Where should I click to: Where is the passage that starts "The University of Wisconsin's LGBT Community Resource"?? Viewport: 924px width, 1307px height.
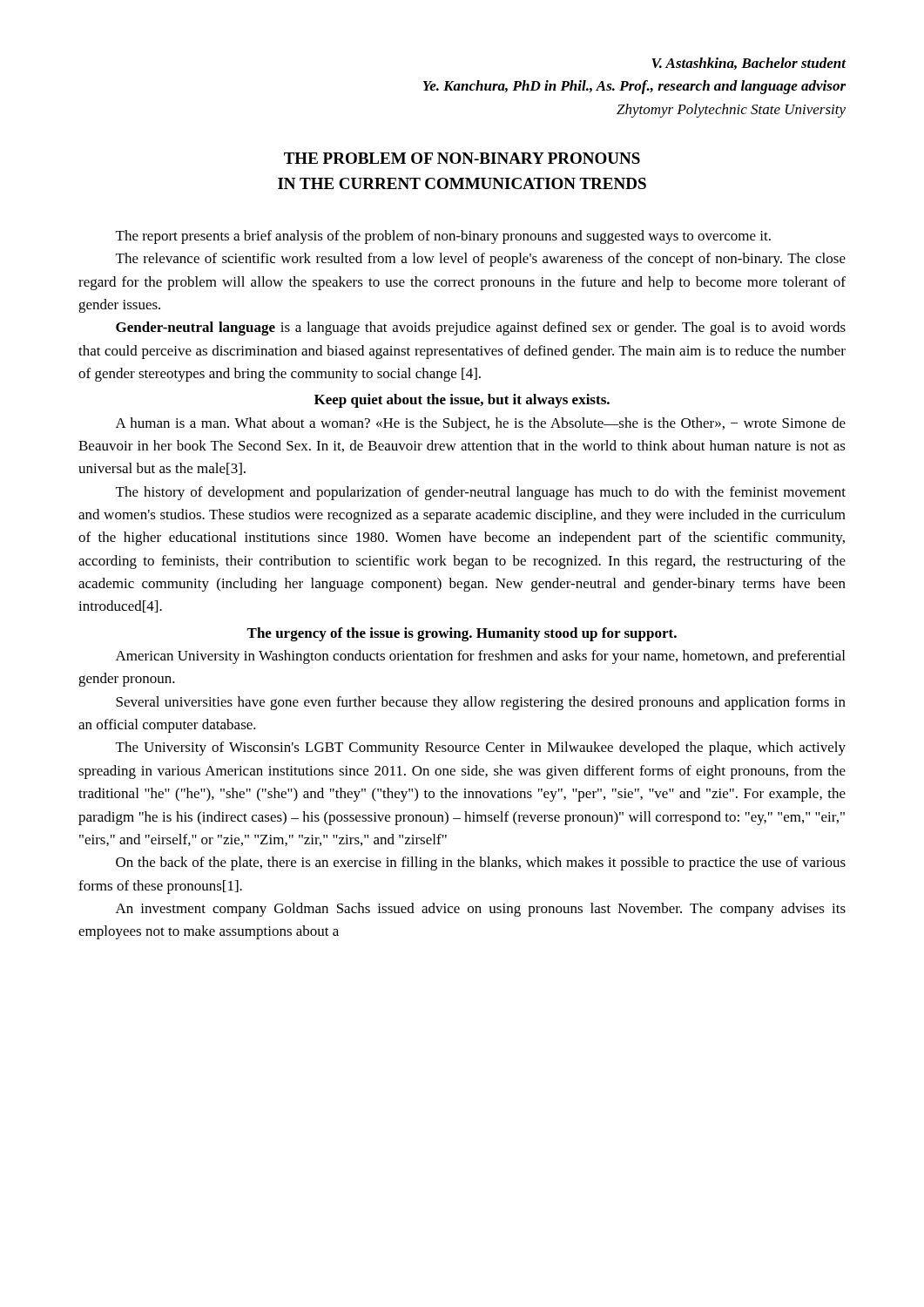[x=462, y=794]
